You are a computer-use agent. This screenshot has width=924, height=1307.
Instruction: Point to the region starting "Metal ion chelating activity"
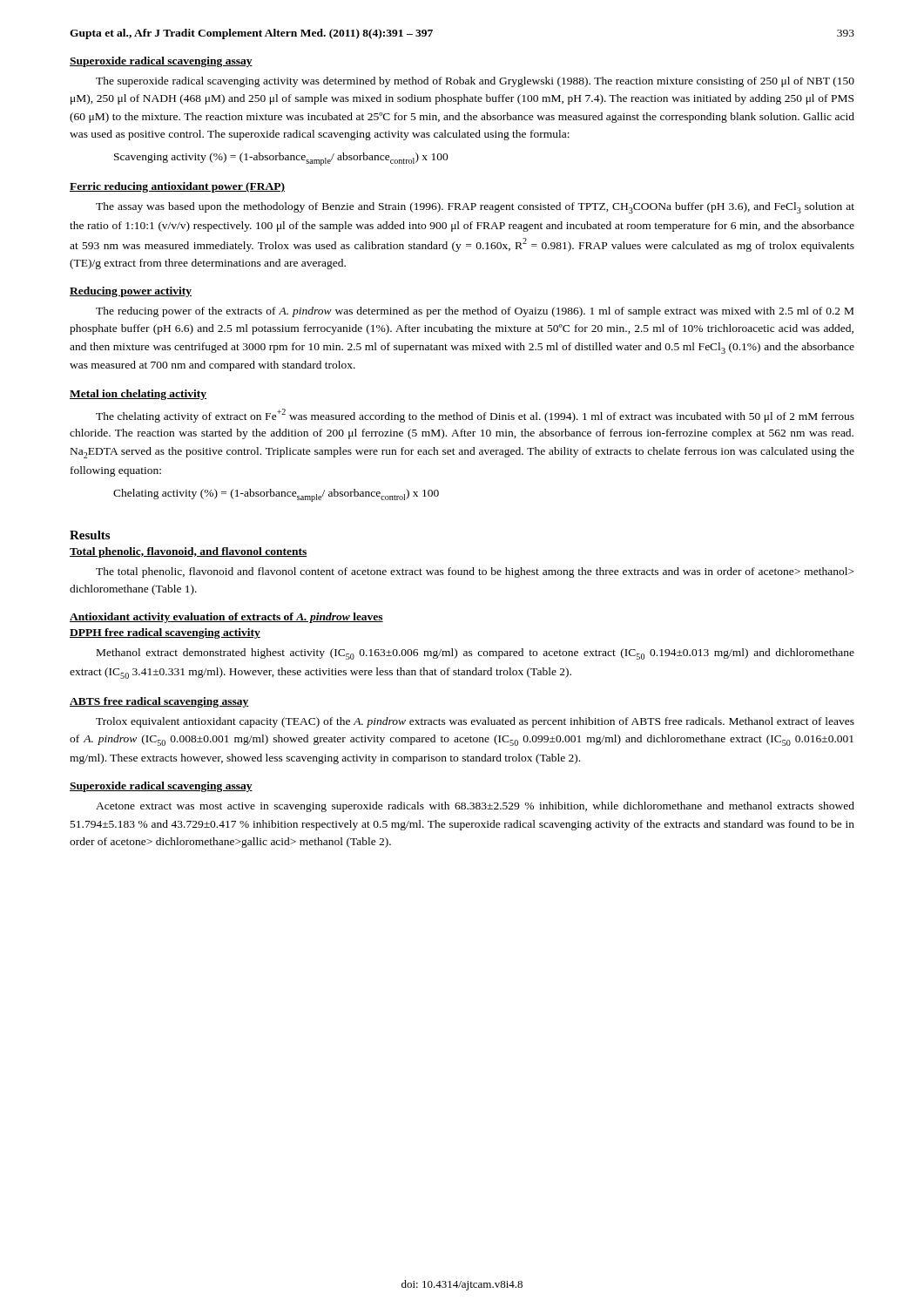(x=138, y=393)
